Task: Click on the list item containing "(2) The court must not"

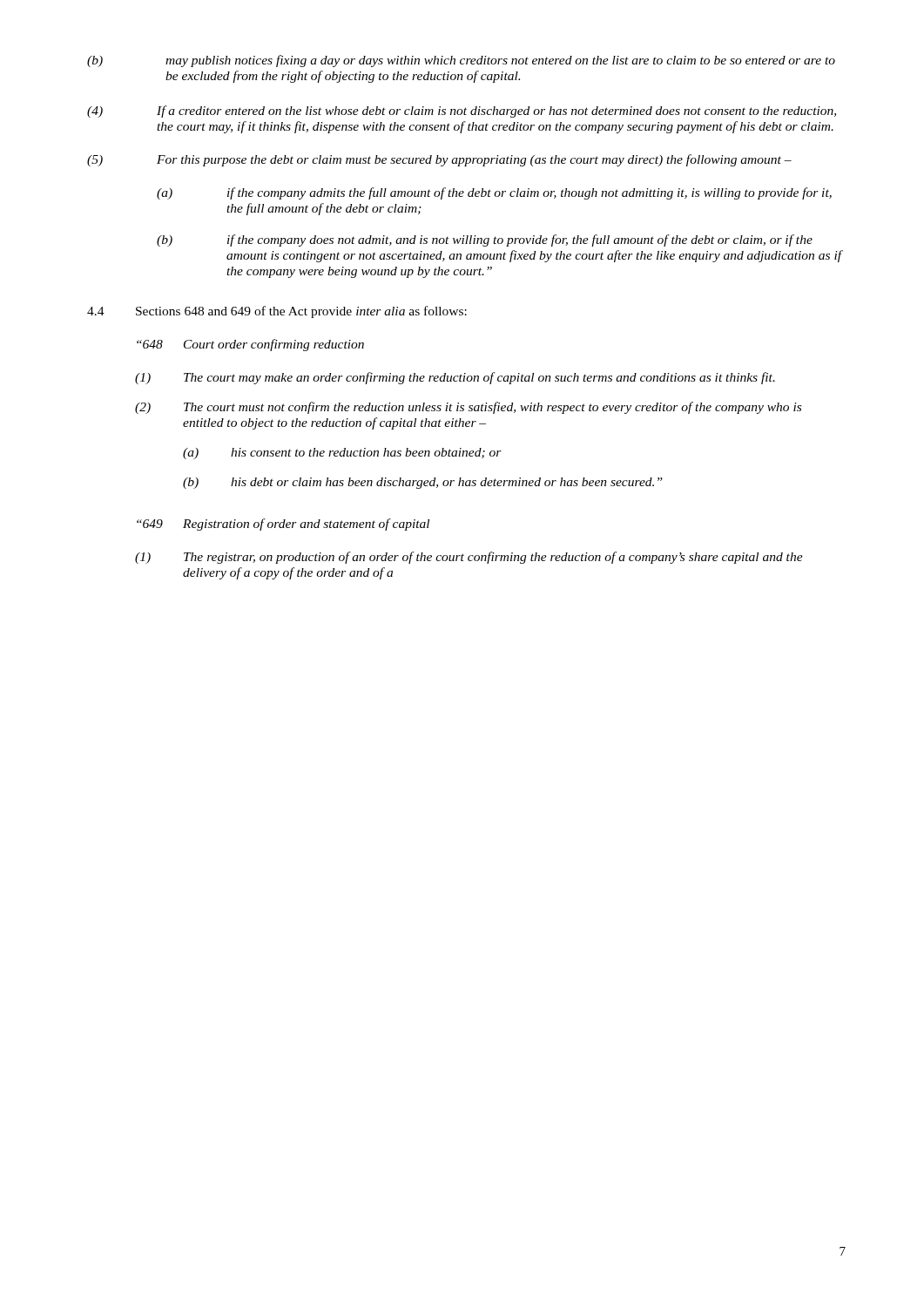Action: pyautogui.click(x=490, y=415)
